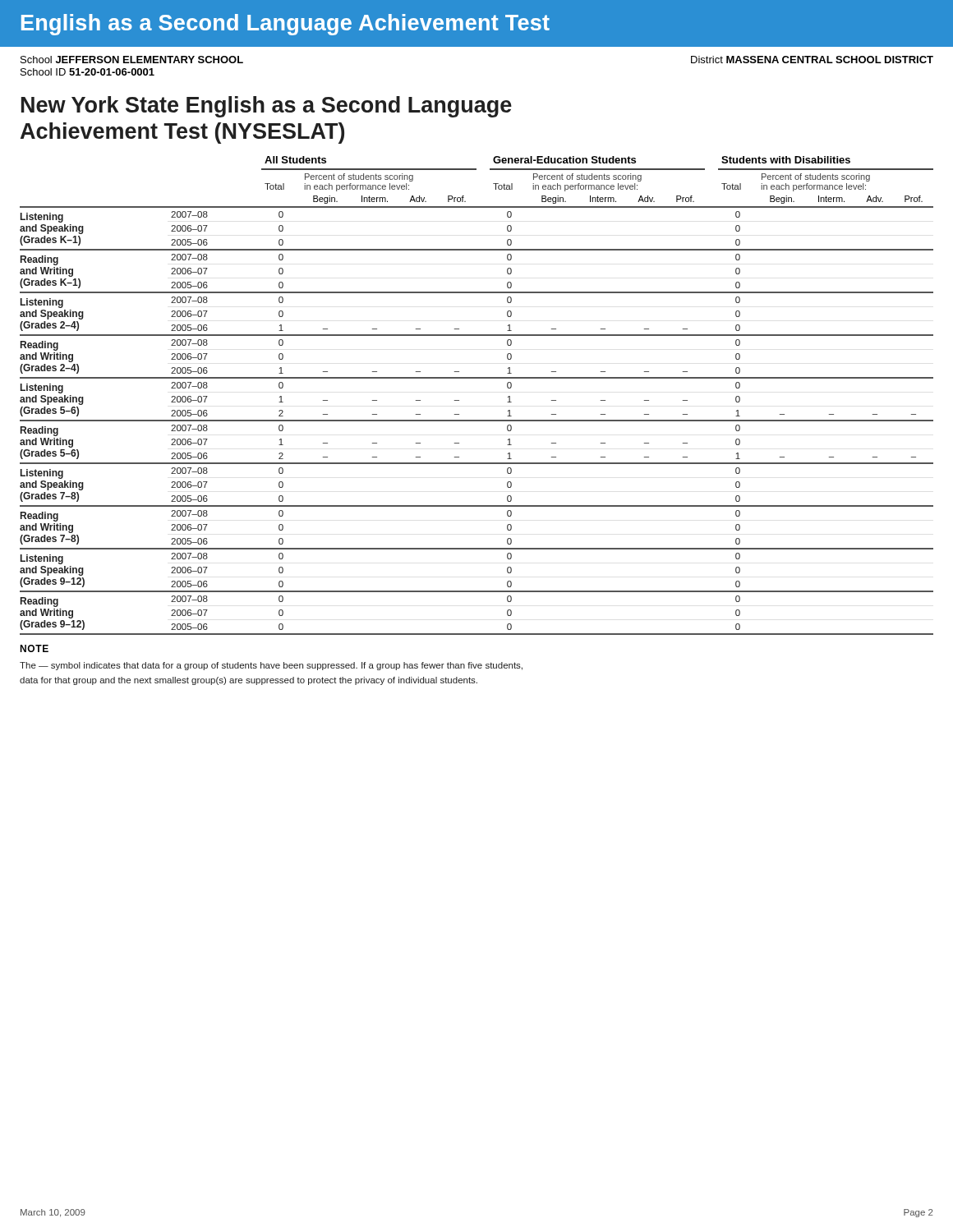953x1232 pixels.
Task: Select the table that reads "Reading and Writing ( Grades"
Action: [476, 392]
